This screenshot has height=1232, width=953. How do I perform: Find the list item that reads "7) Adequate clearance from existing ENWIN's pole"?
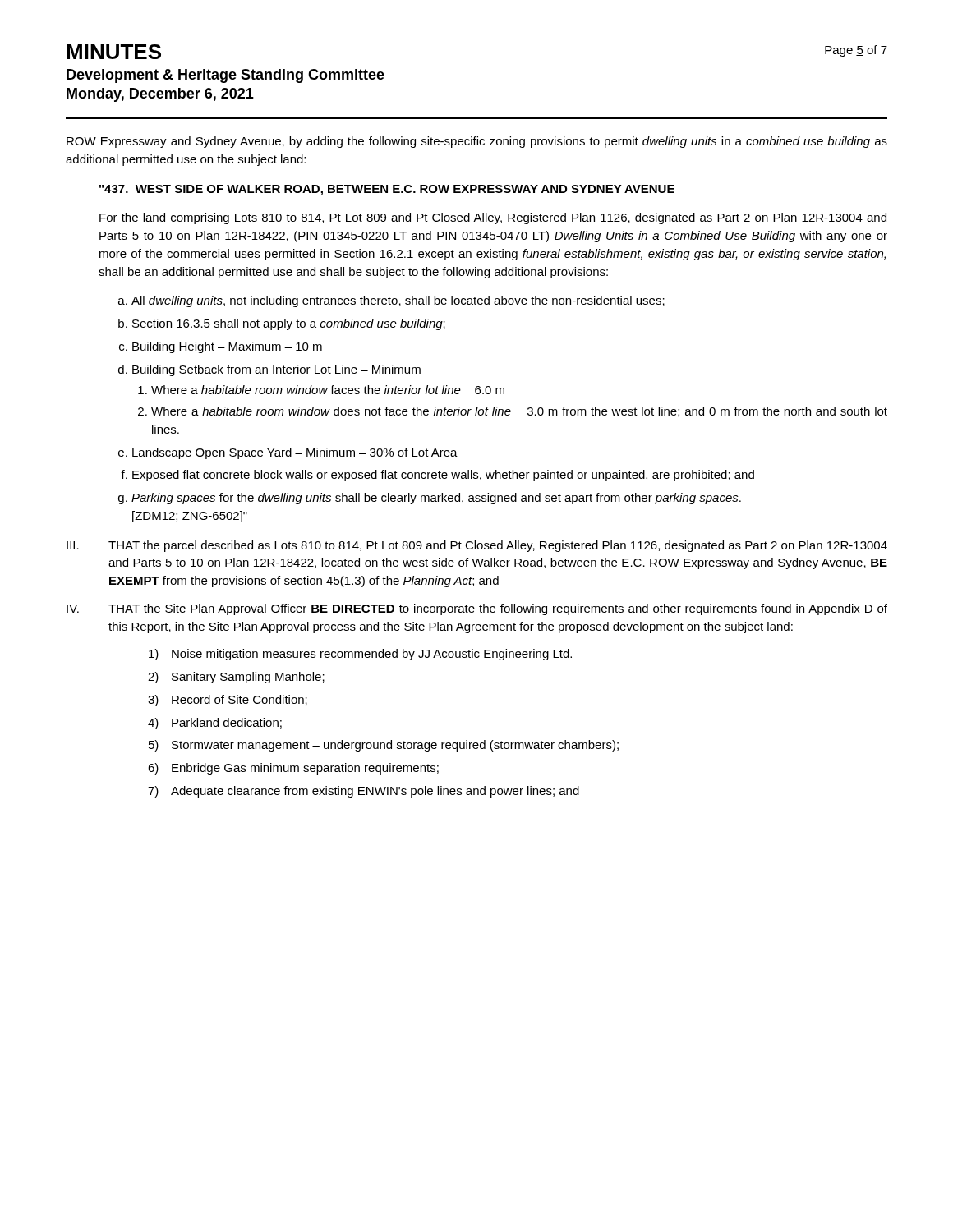pos(518,791)
